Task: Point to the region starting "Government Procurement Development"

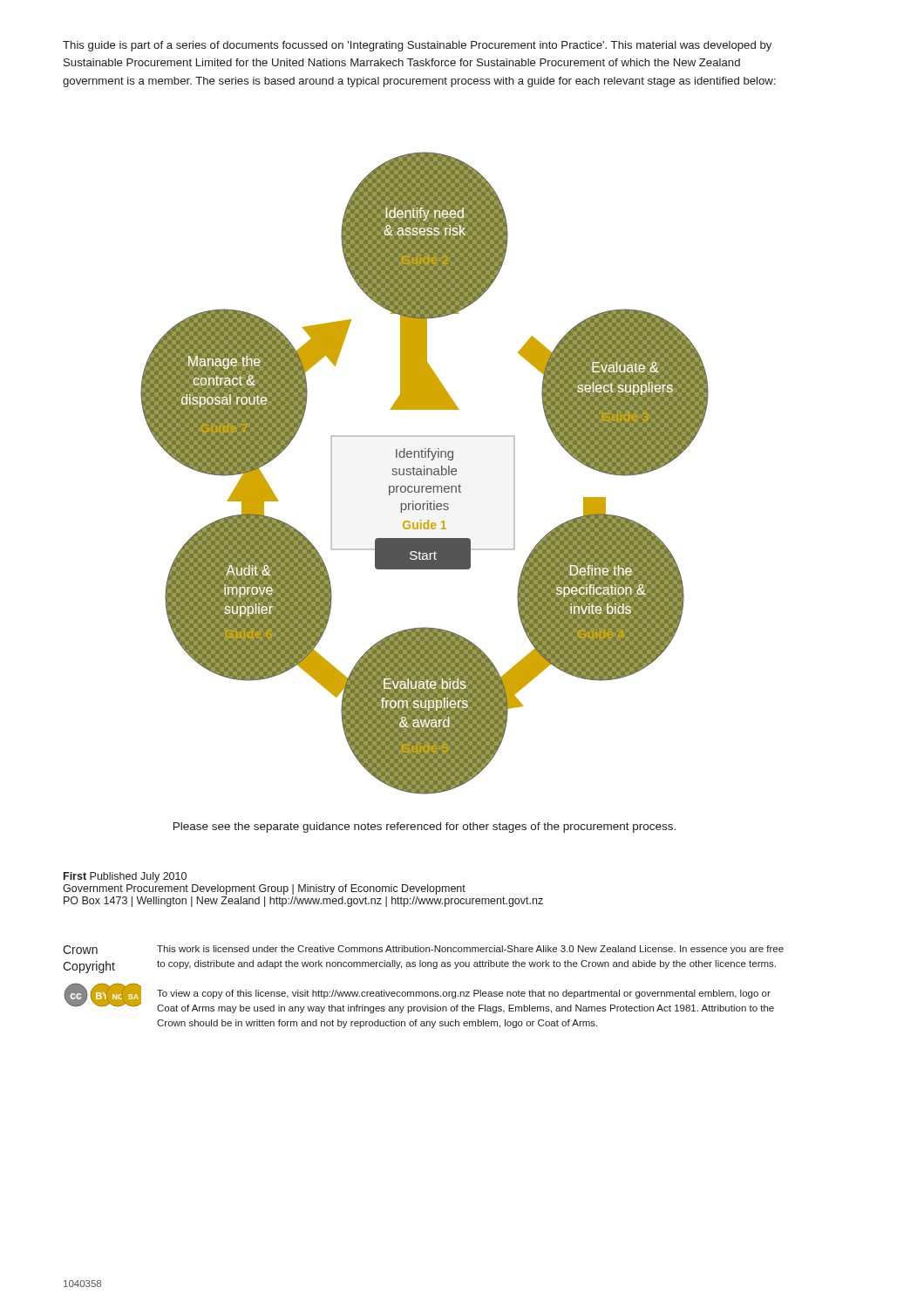Action: pos(303,895)
